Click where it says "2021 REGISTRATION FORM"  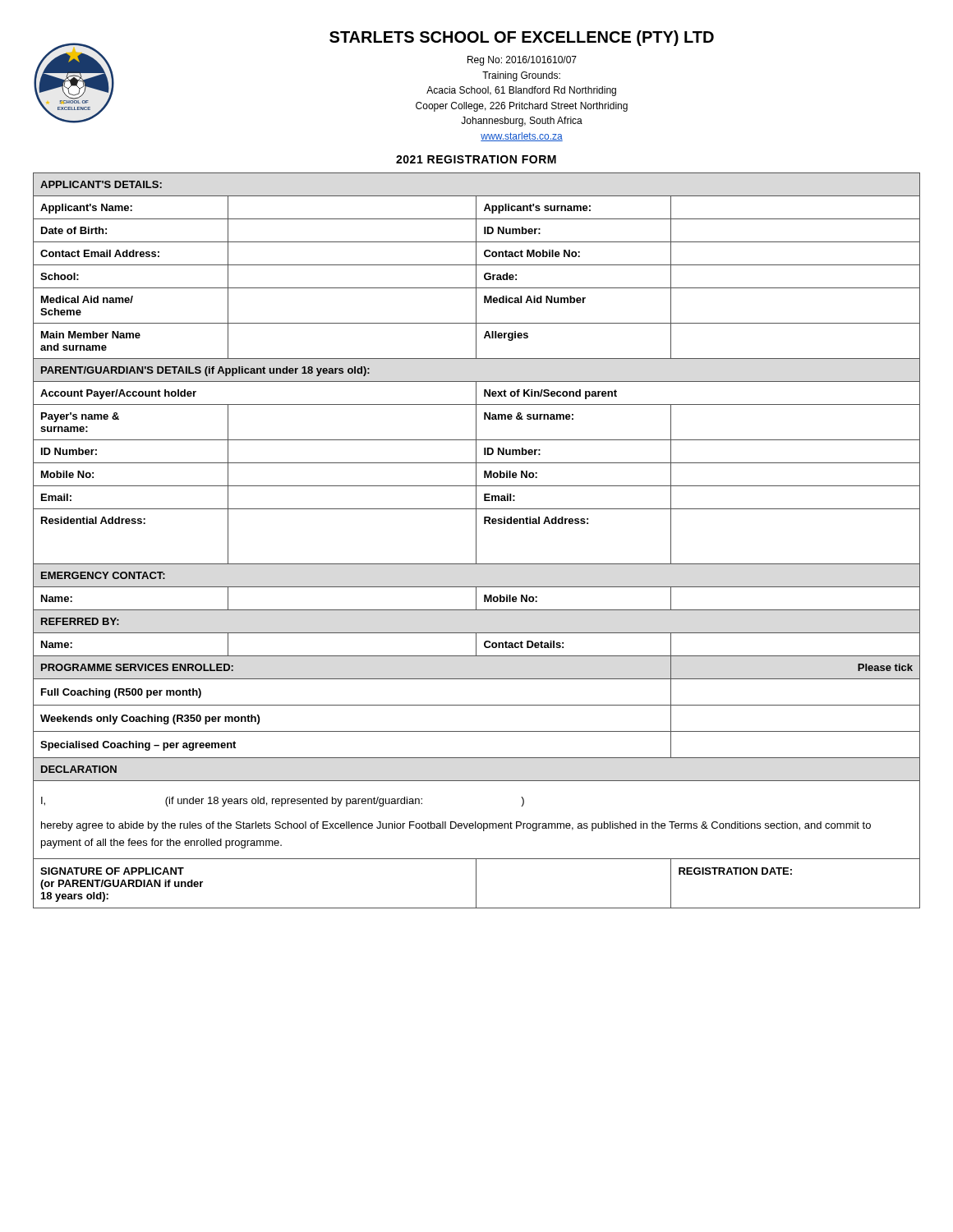tap(476, 159)
